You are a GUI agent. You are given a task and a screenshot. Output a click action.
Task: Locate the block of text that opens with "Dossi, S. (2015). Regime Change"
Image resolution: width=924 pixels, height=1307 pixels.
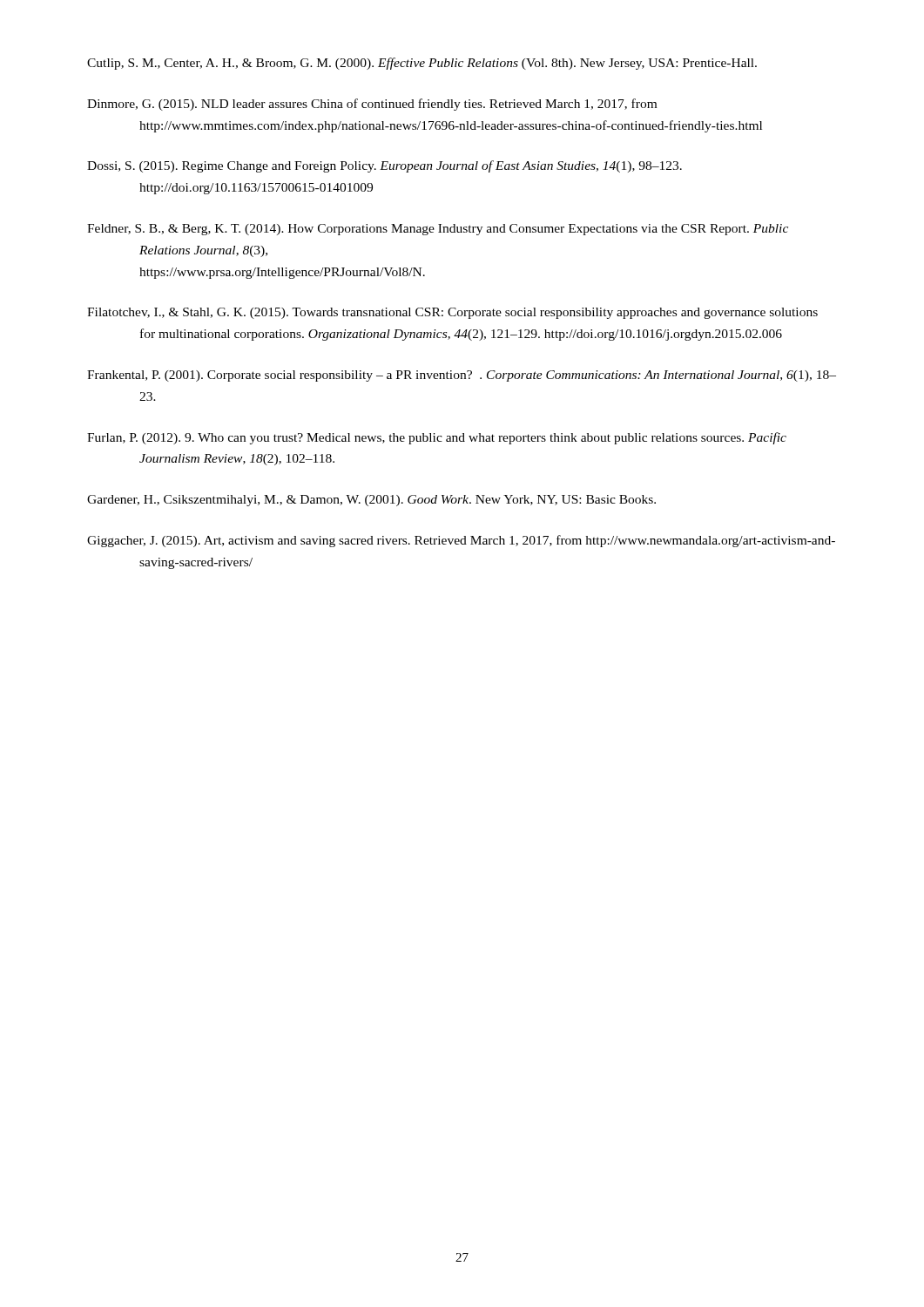click(385, 176)
